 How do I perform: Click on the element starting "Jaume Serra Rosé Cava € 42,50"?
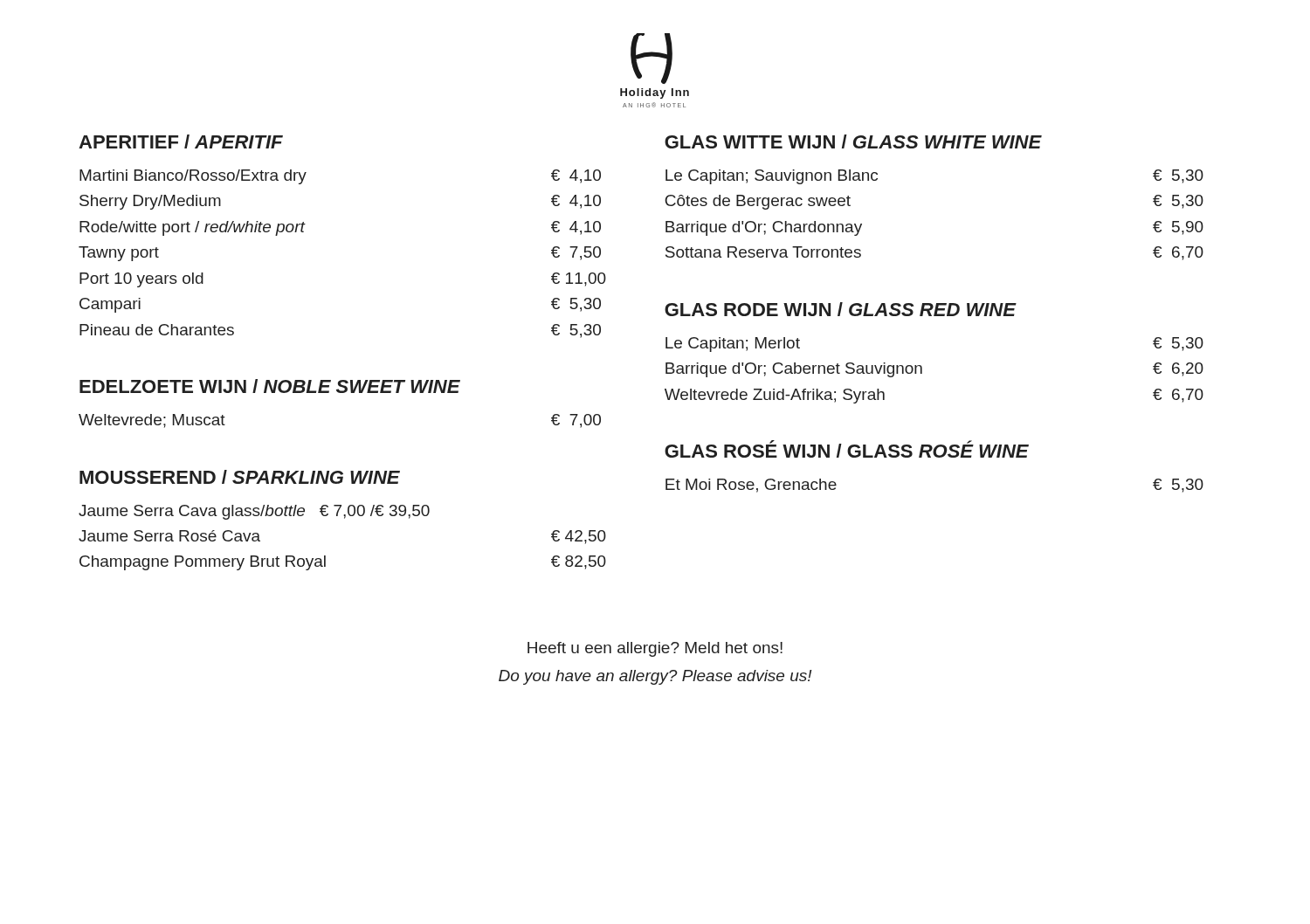pyautogui.click(x=169, y=537)
